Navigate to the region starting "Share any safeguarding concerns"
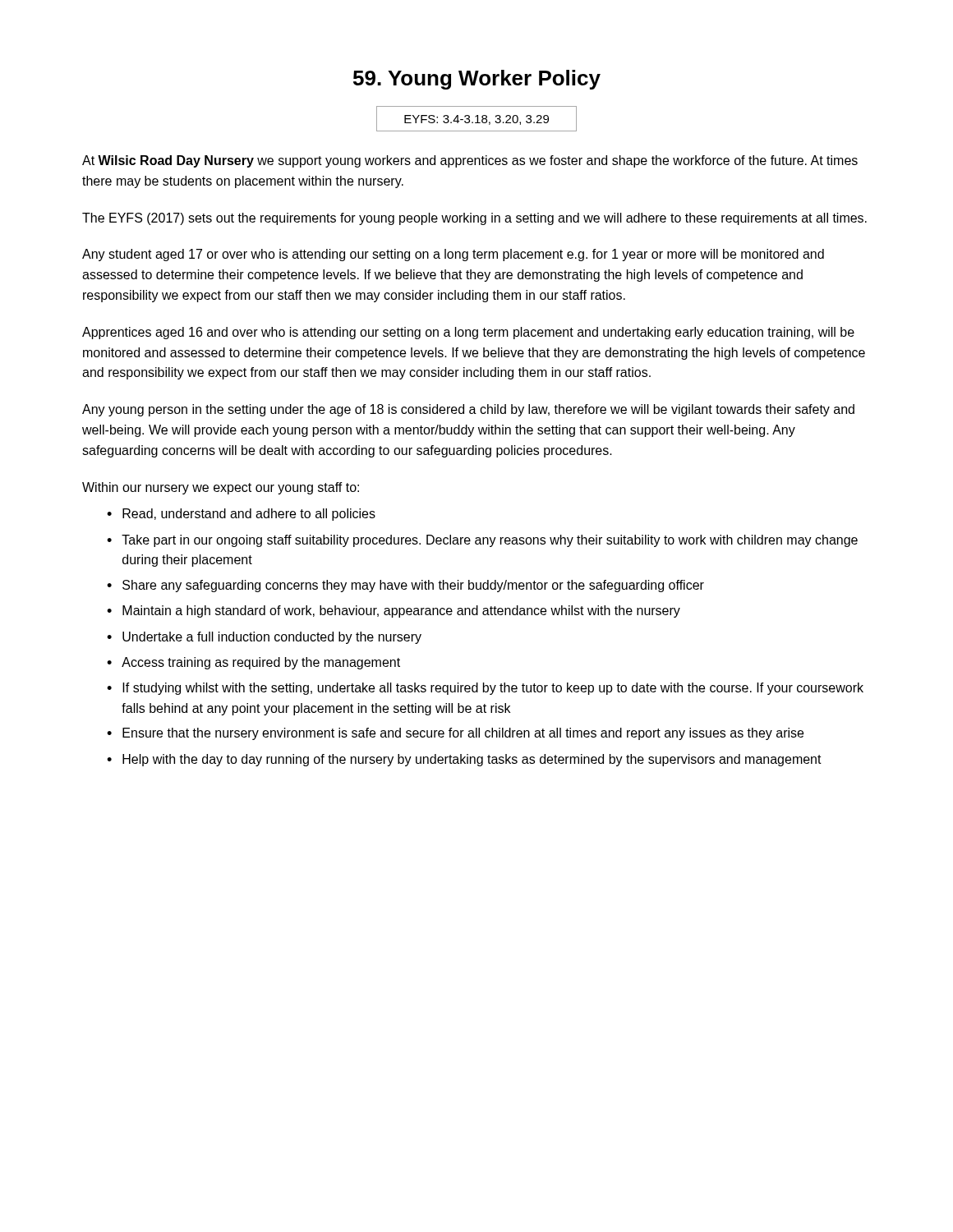Viewport: 953px width, 1232px height. coord(413,585)
